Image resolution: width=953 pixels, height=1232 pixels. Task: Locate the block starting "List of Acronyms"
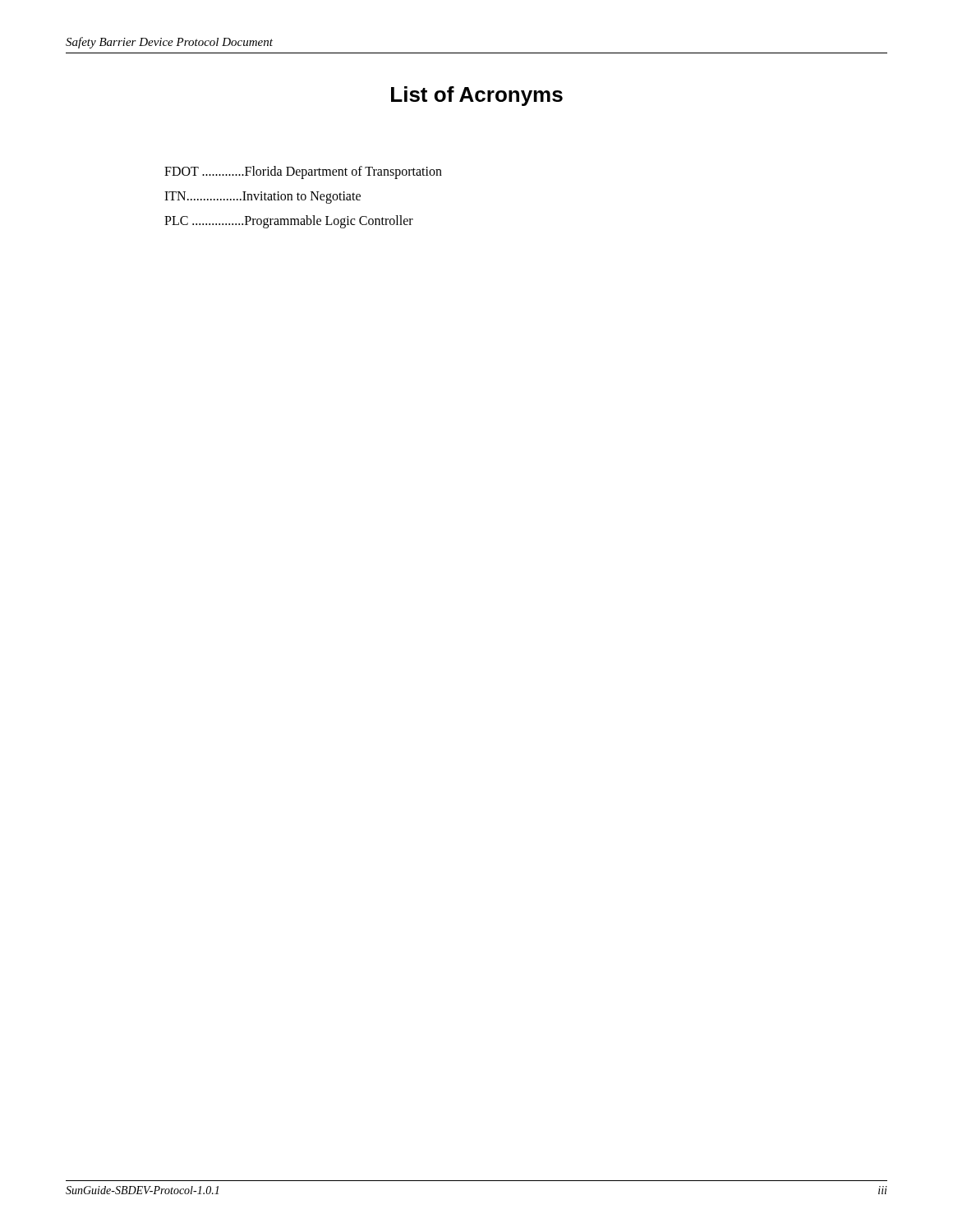point(476,95)
